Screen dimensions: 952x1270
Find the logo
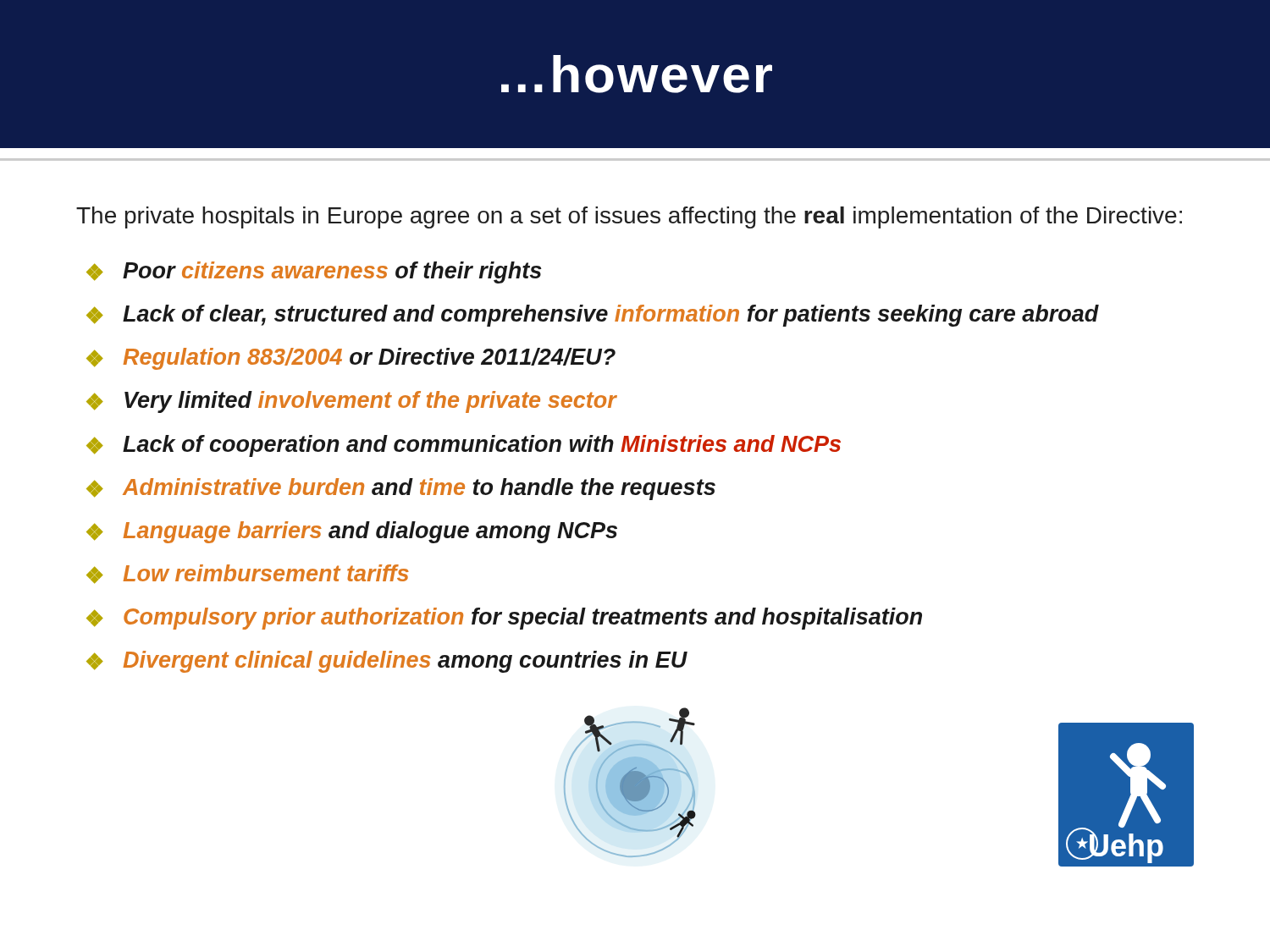(x=1126, y=796)
